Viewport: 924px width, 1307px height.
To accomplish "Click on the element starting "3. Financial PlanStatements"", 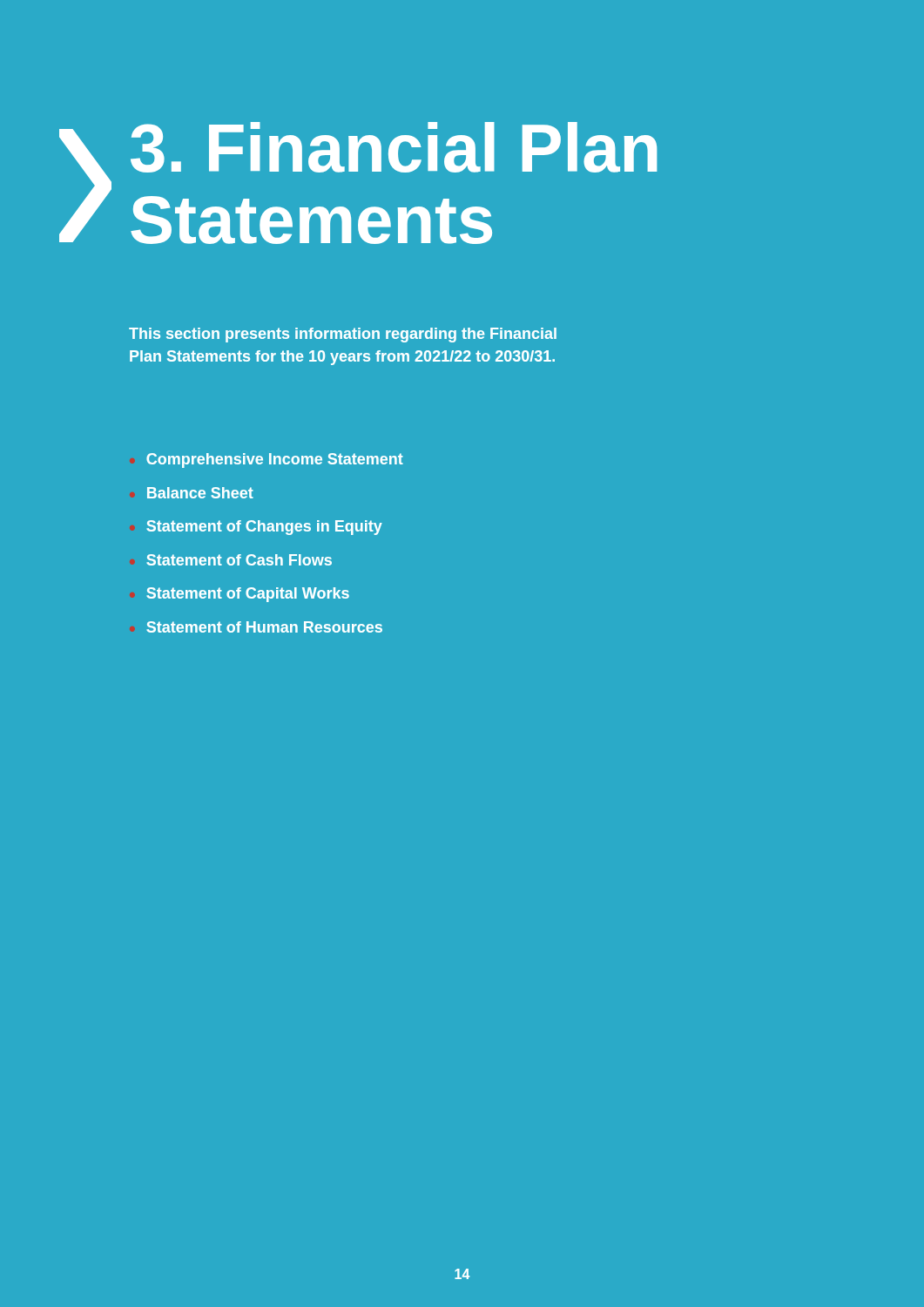I will click(455, 185).
